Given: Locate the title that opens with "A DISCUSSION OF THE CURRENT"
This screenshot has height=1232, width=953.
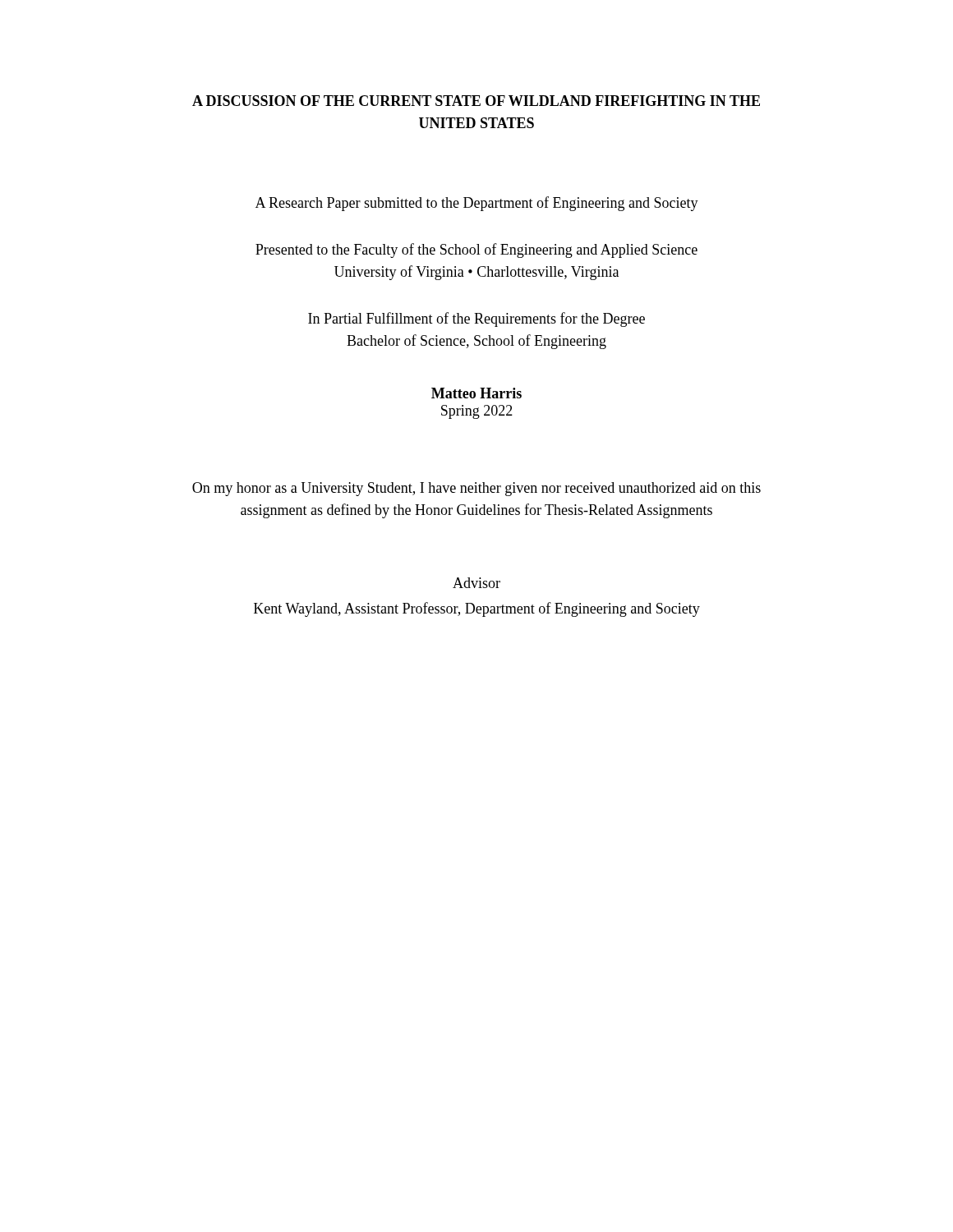Looking at the screenshot, I should coord(476,112).
